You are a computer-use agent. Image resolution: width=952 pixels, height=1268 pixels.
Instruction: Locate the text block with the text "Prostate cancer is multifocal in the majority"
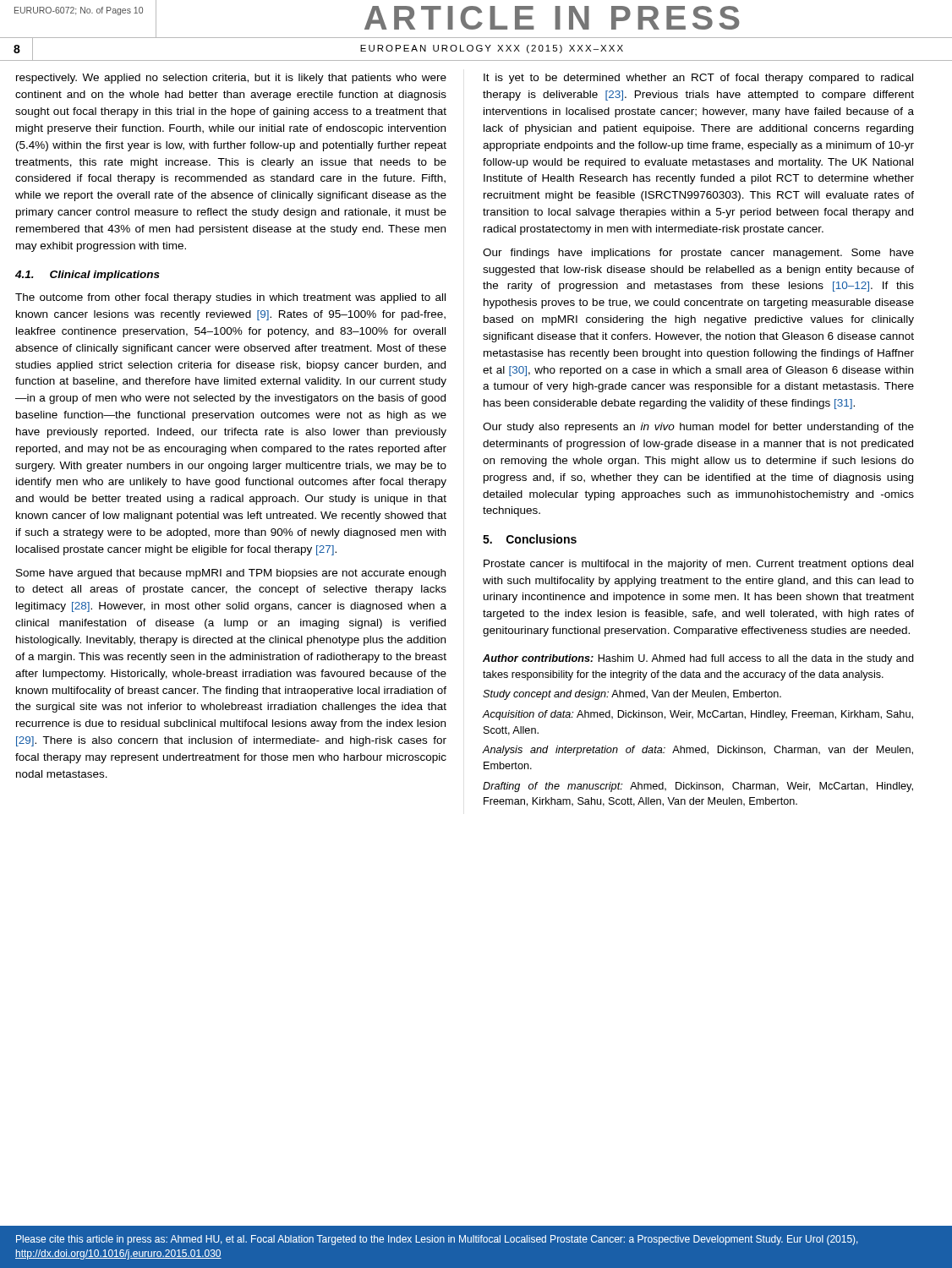(x=698, y=597)
